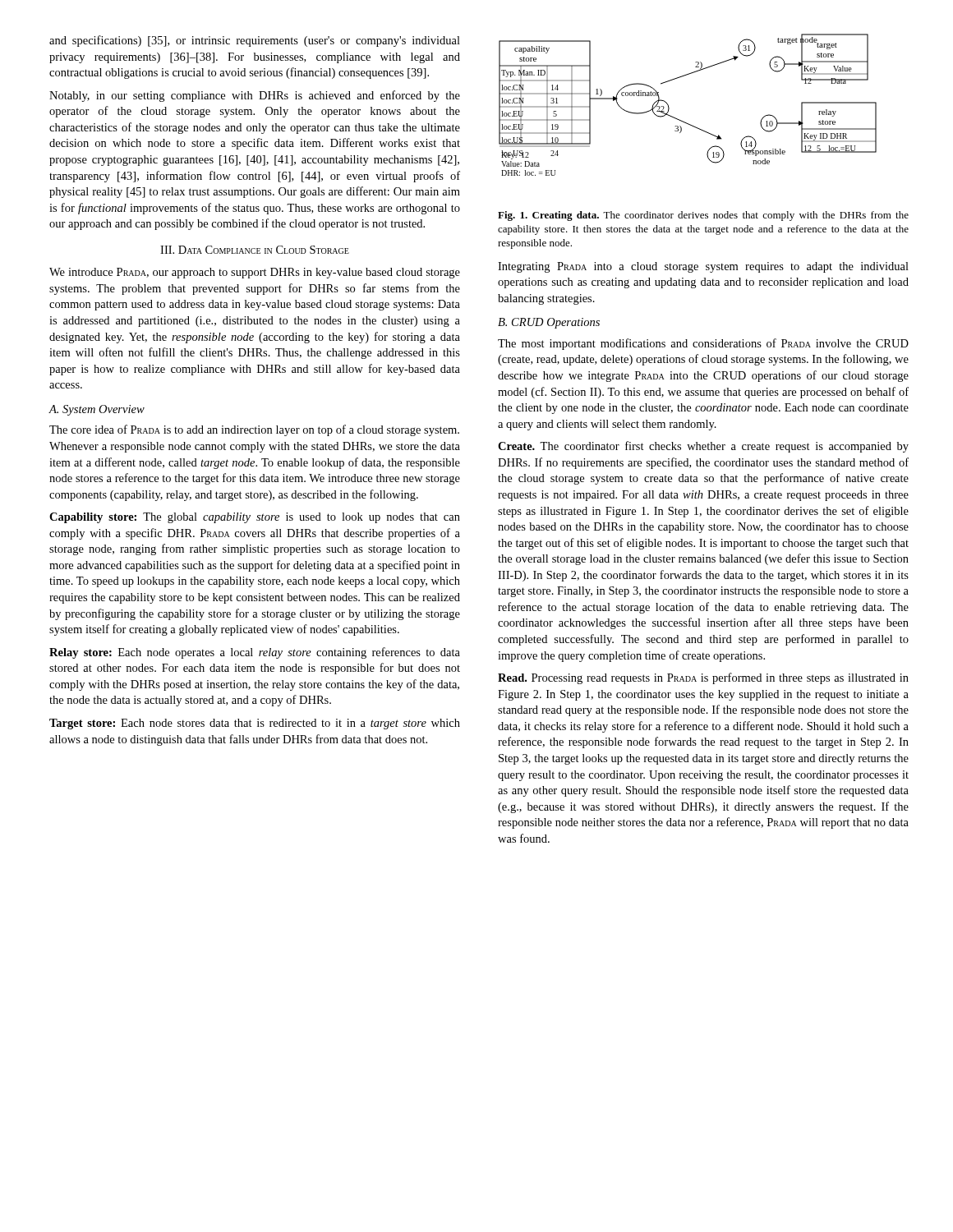Locate the schematic
The width and height of the screenshot is (953, 1232).
click(703, 119)
